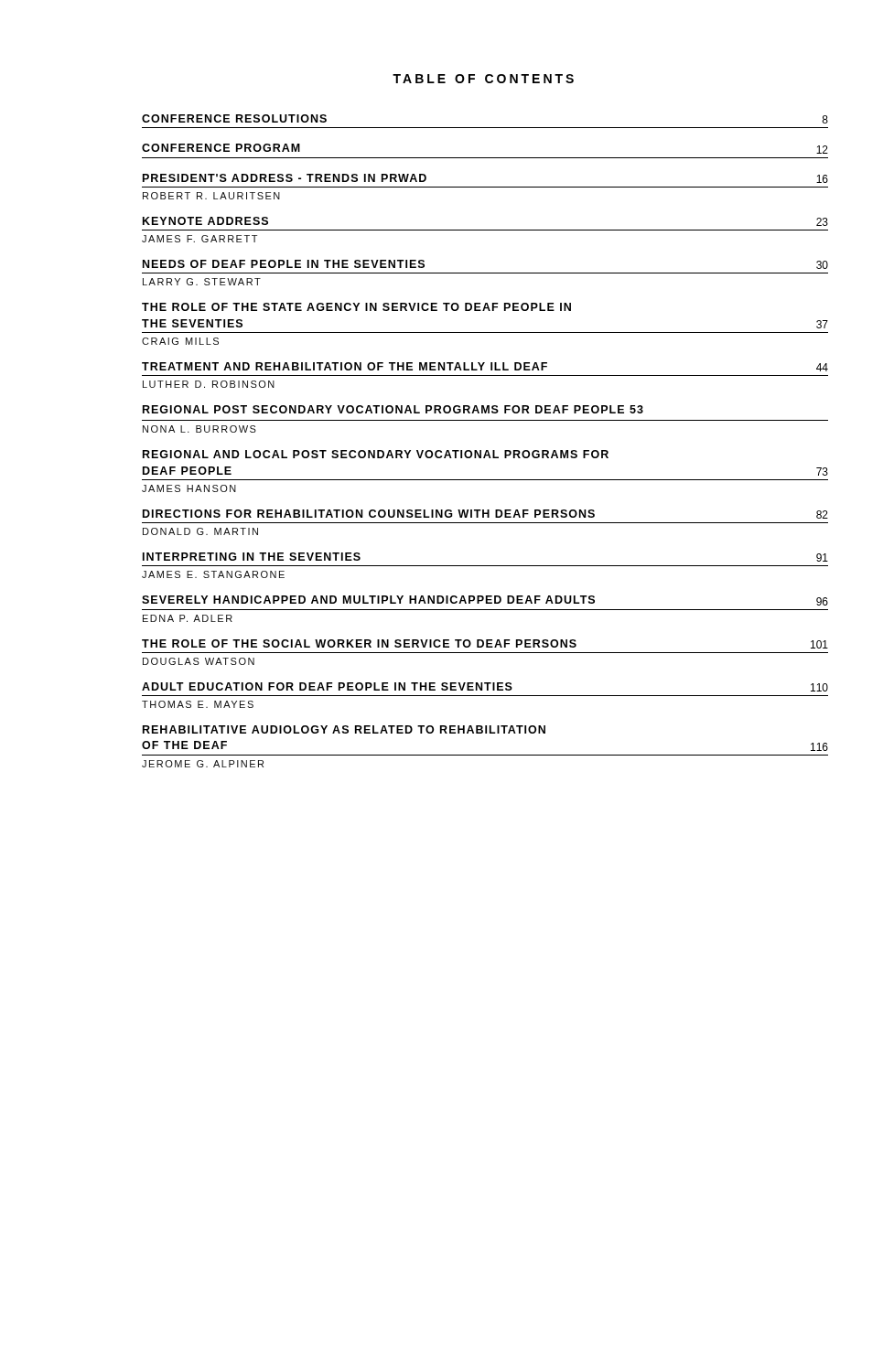This screenshot has width=894, height=1372.
Task: Click on the list item with the text "INTERPRETING IN THE SEVENTIES 91"
Action: pyautogui.click(x=485, y=565)
